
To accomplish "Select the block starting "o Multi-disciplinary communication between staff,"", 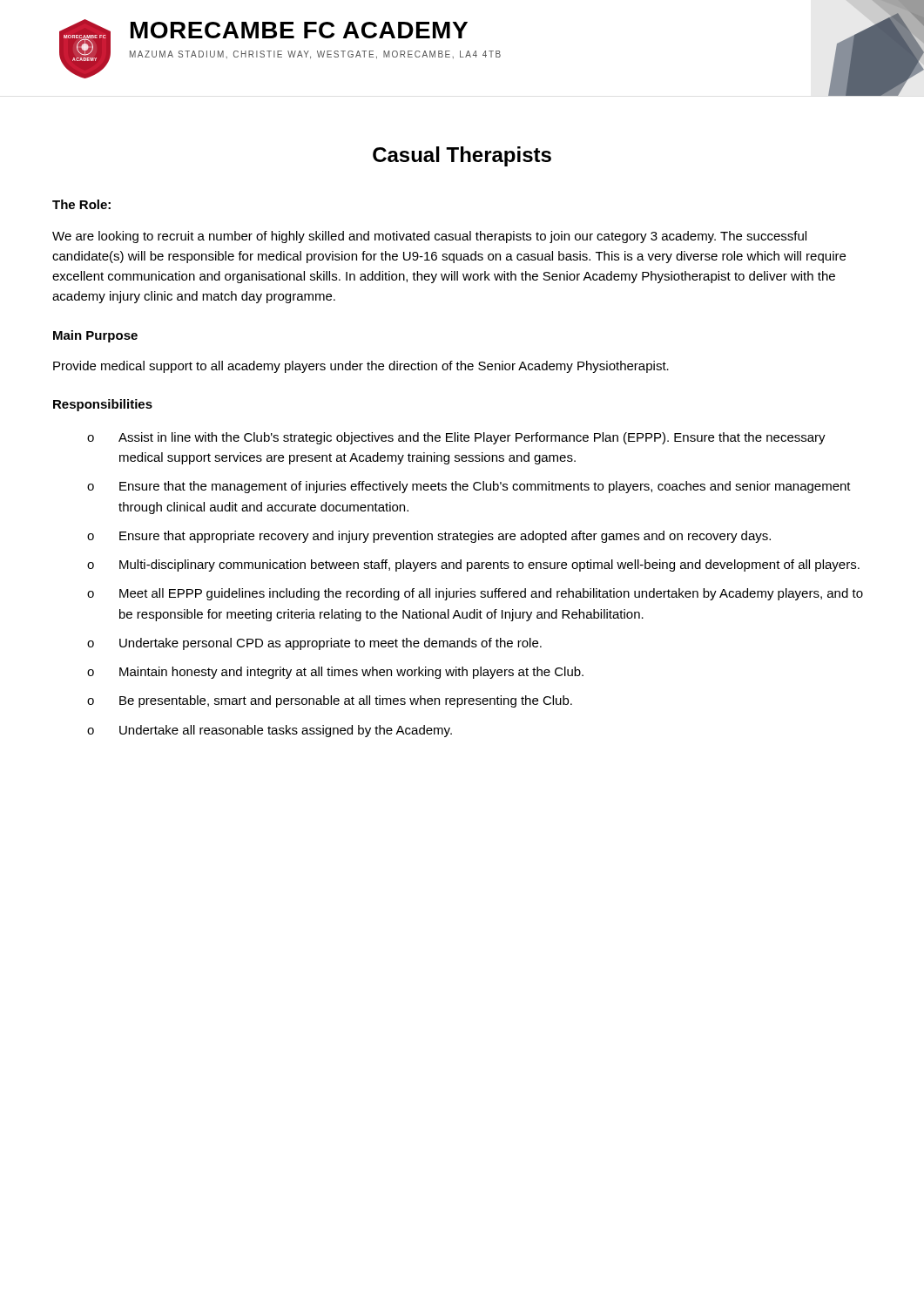I will [465, 564].
